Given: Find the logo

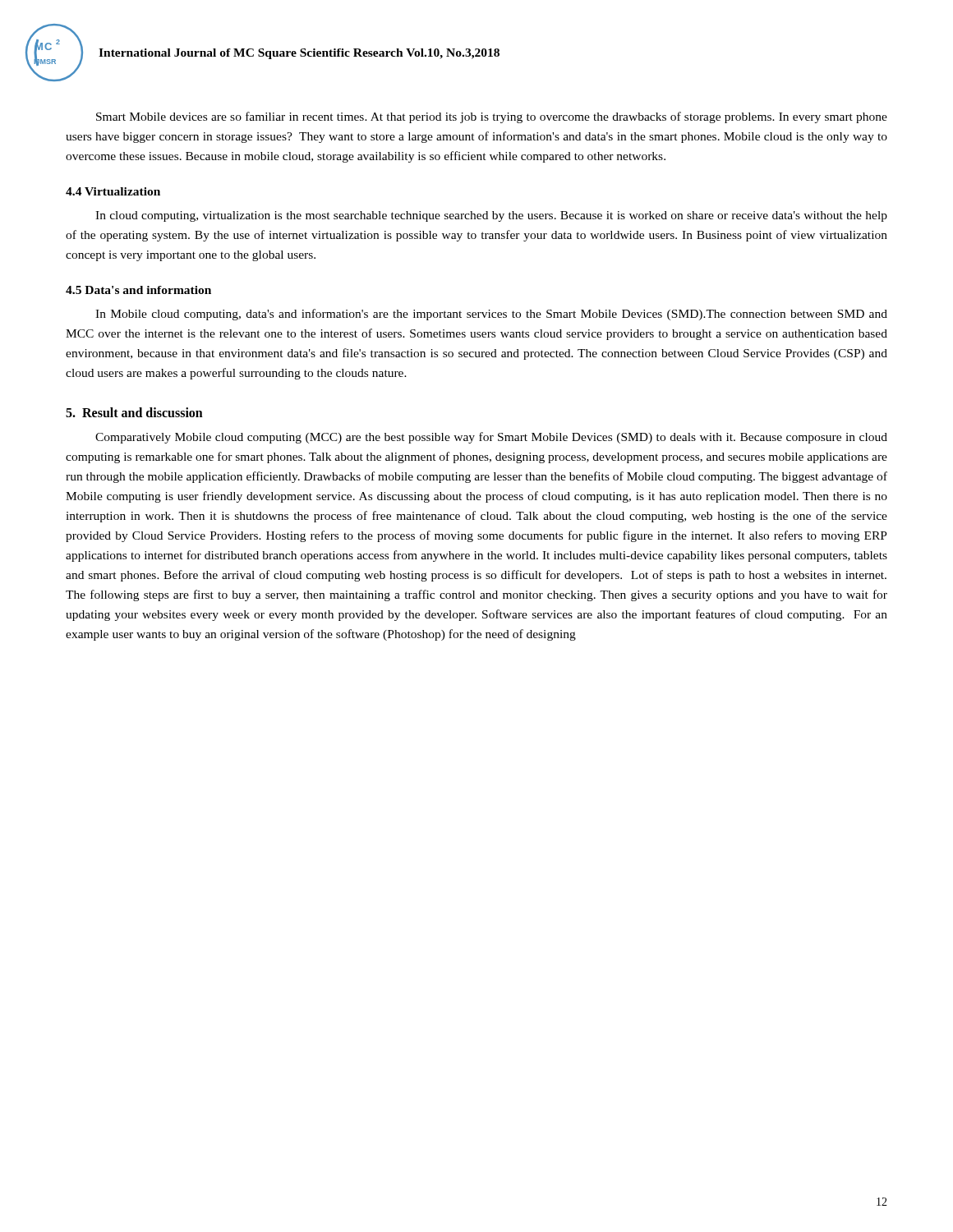Looking at the screenshot, I should (54, 53).
